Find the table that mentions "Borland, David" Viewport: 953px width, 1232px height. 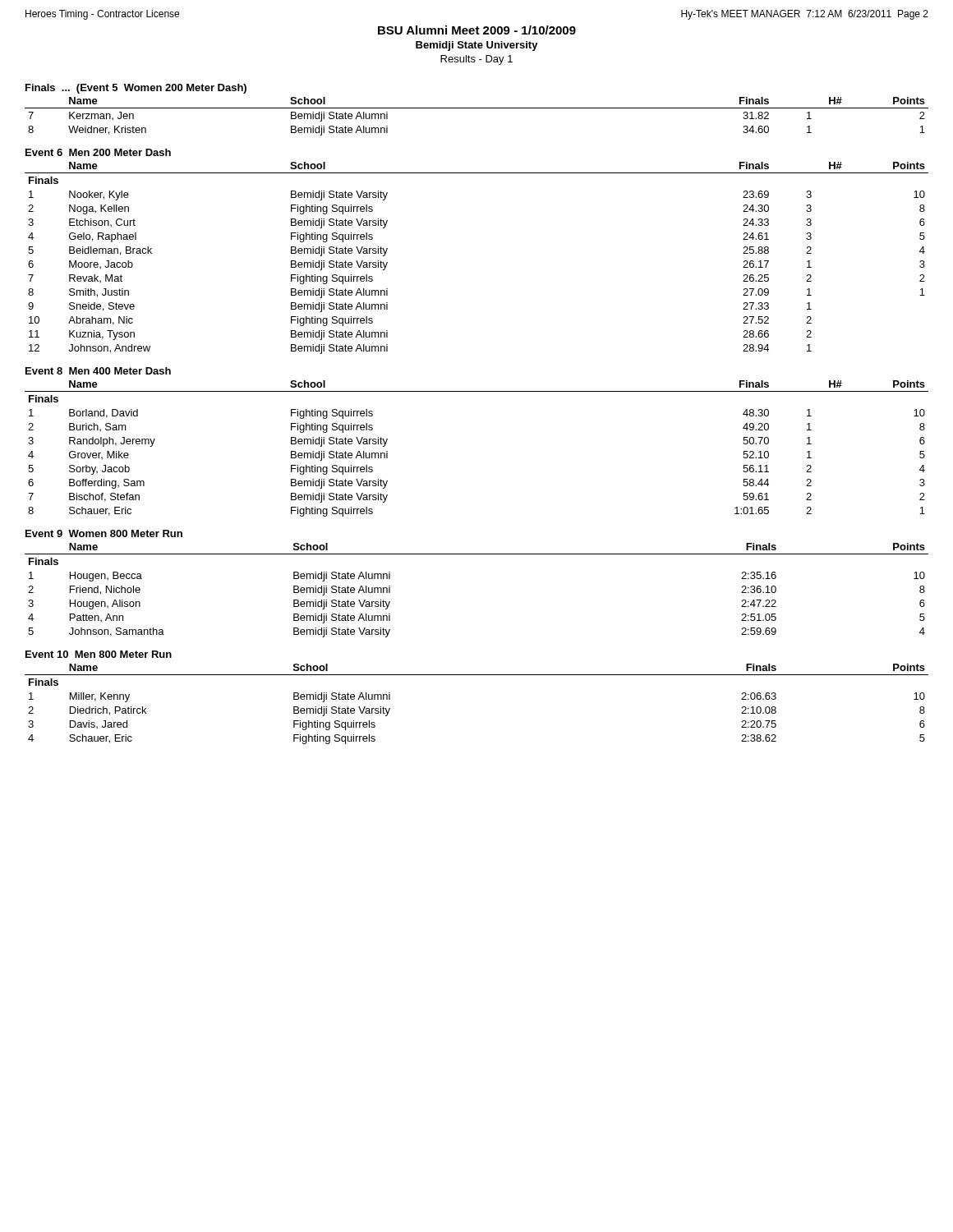(476, 447)
